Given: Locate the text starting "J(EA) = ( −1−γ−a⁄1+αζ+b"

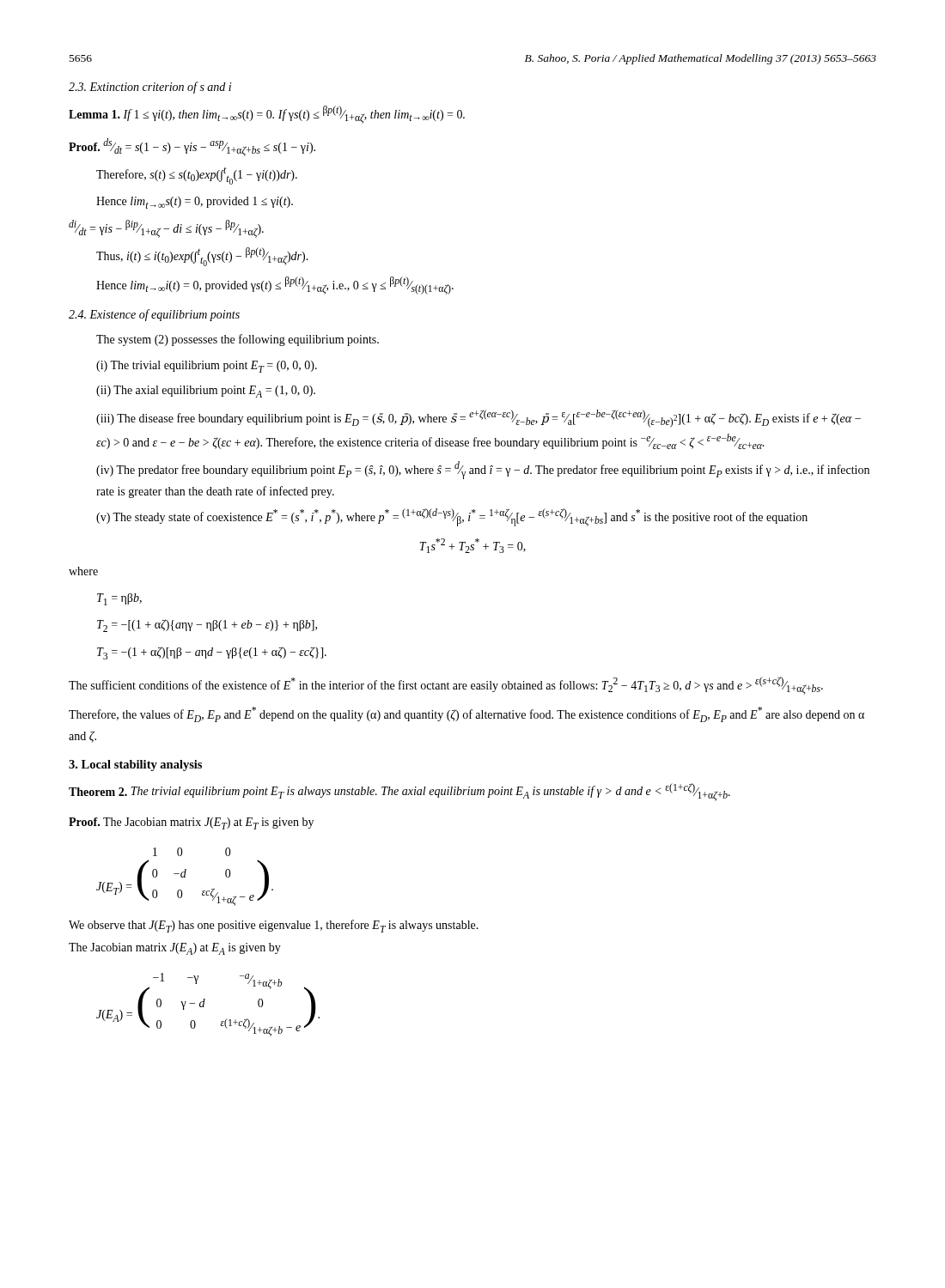Looking at the screenshot, I should 208,1004.
